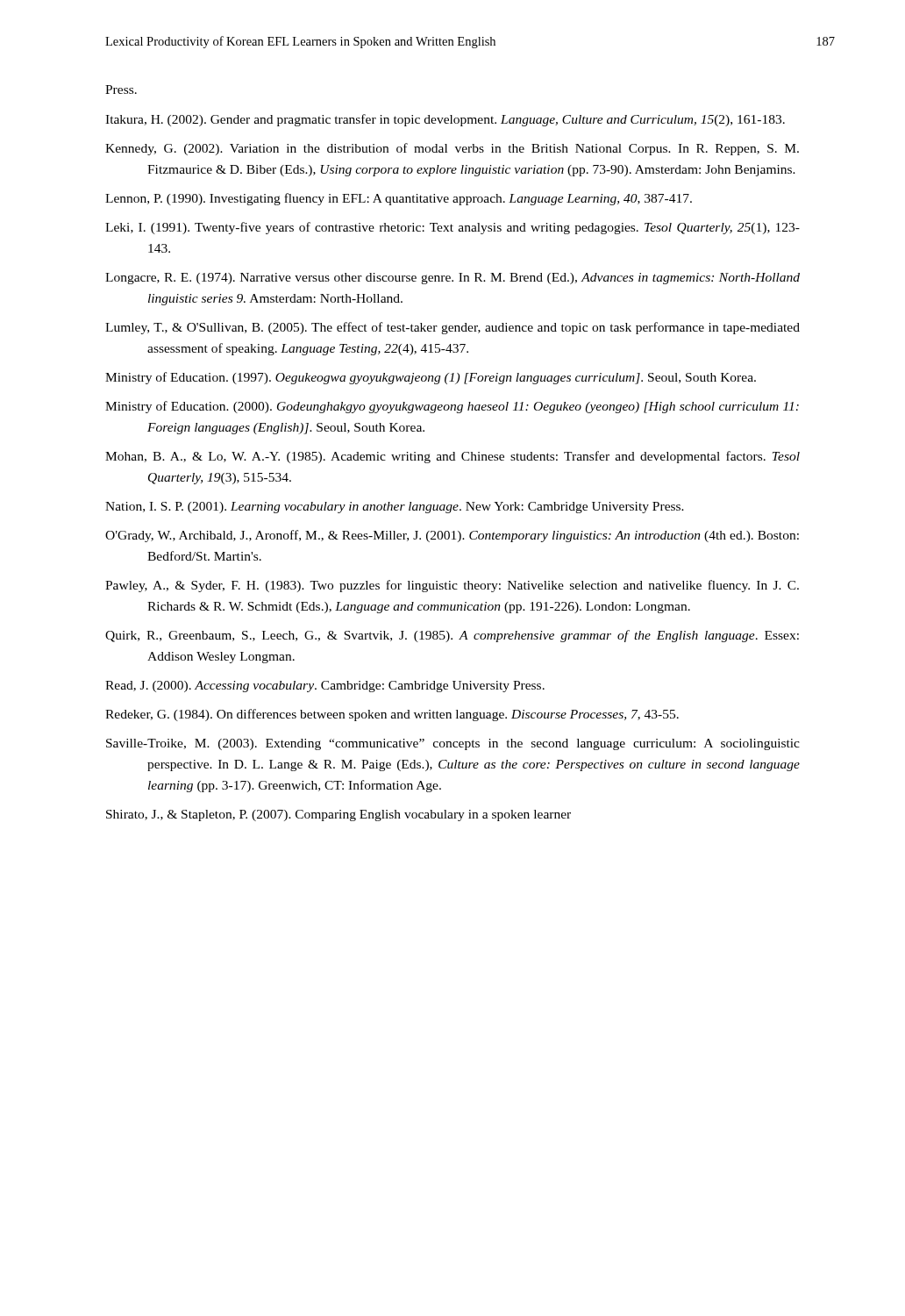
Task: Point to the text block starting "O'Grady, W., Archibald, J., Aronoff, M.,"
Action: [x=452, y=545]
